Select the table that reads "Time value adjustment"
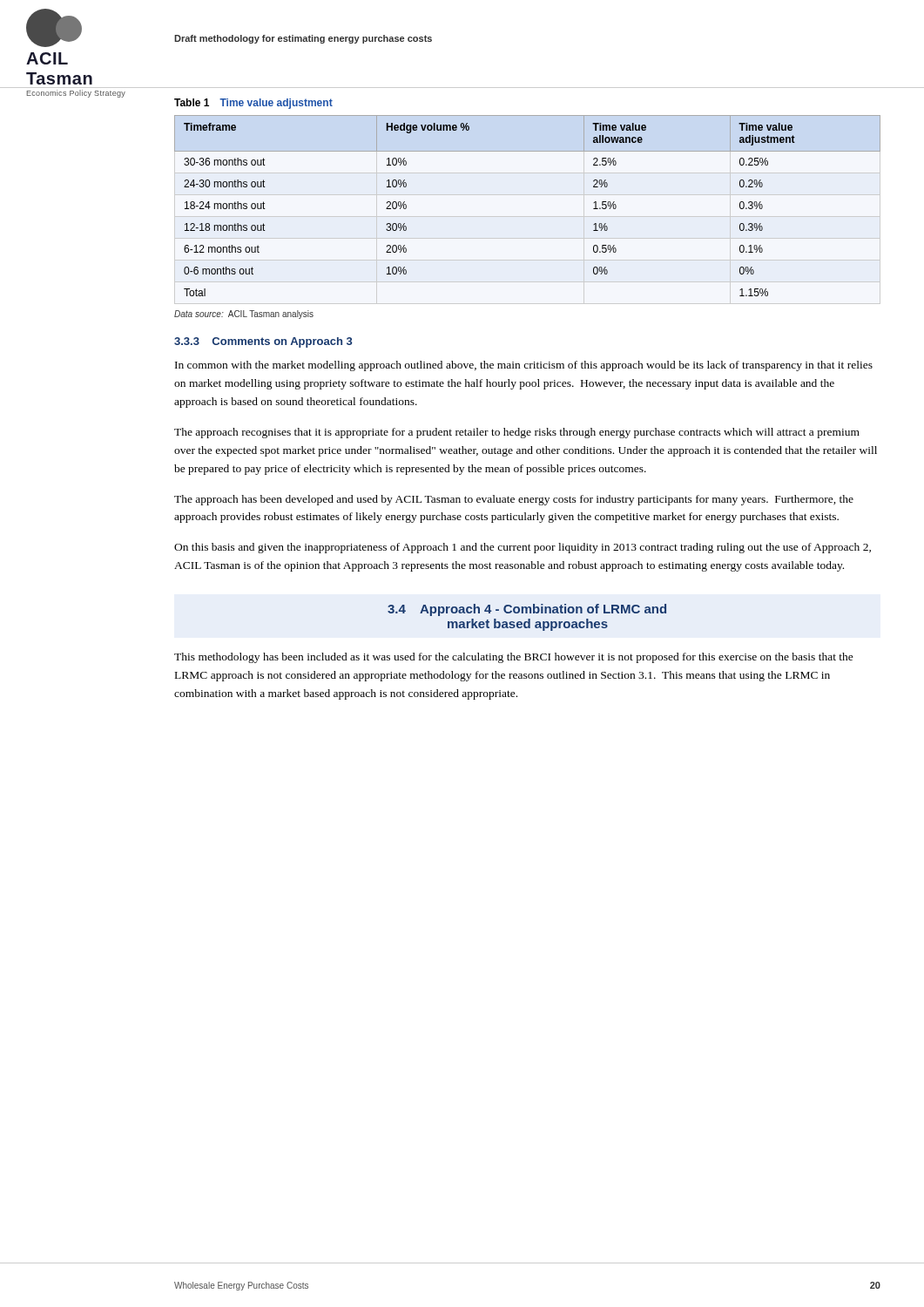The image size is (924, 1307). (x=527, y=210)
